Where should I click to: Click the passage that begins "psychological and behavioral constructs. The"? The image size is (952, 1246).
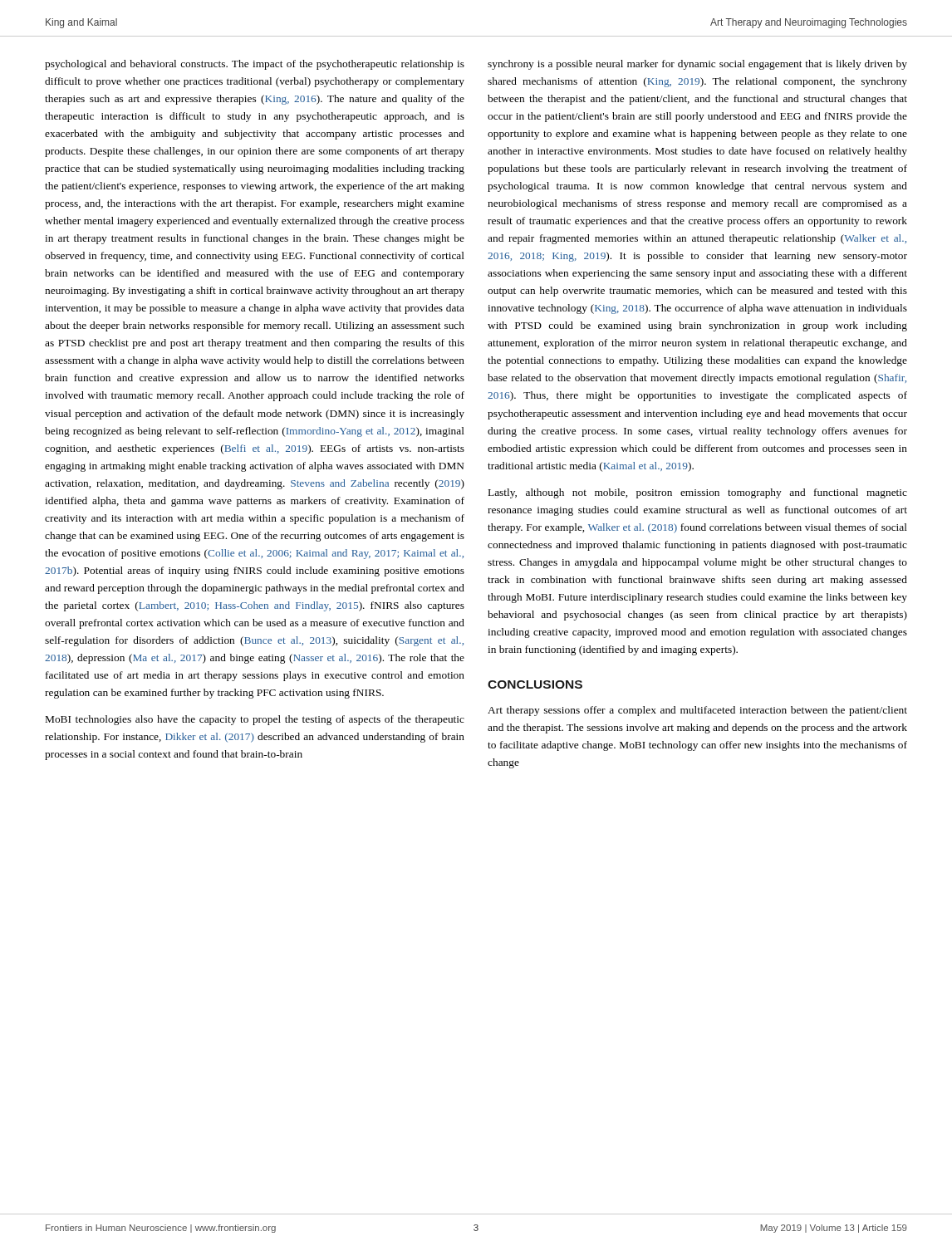click(255, 378)
